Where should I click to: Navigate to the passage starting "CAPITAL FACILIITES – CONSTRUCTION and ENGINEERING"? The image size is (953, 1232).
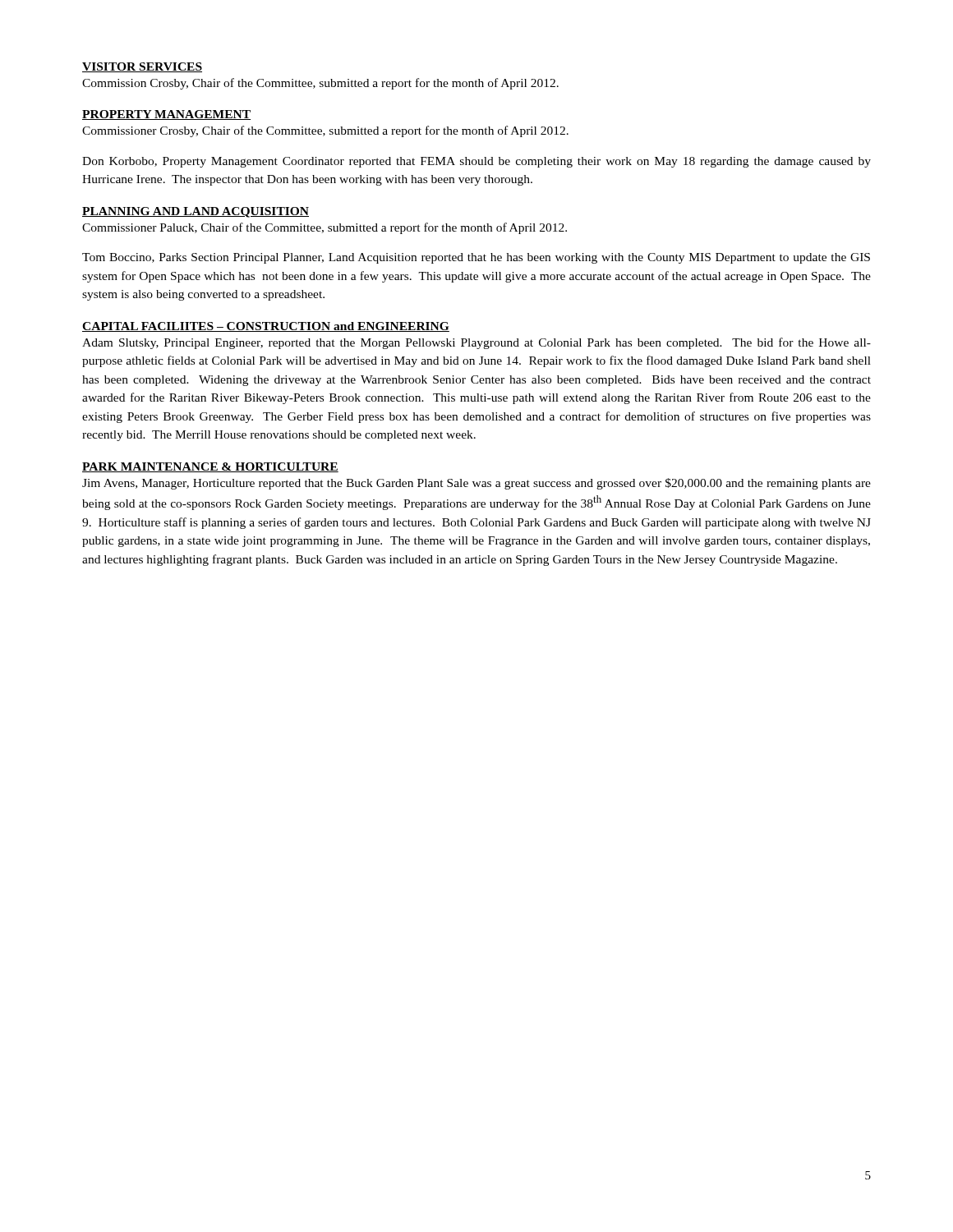click(x=266, y=325)
